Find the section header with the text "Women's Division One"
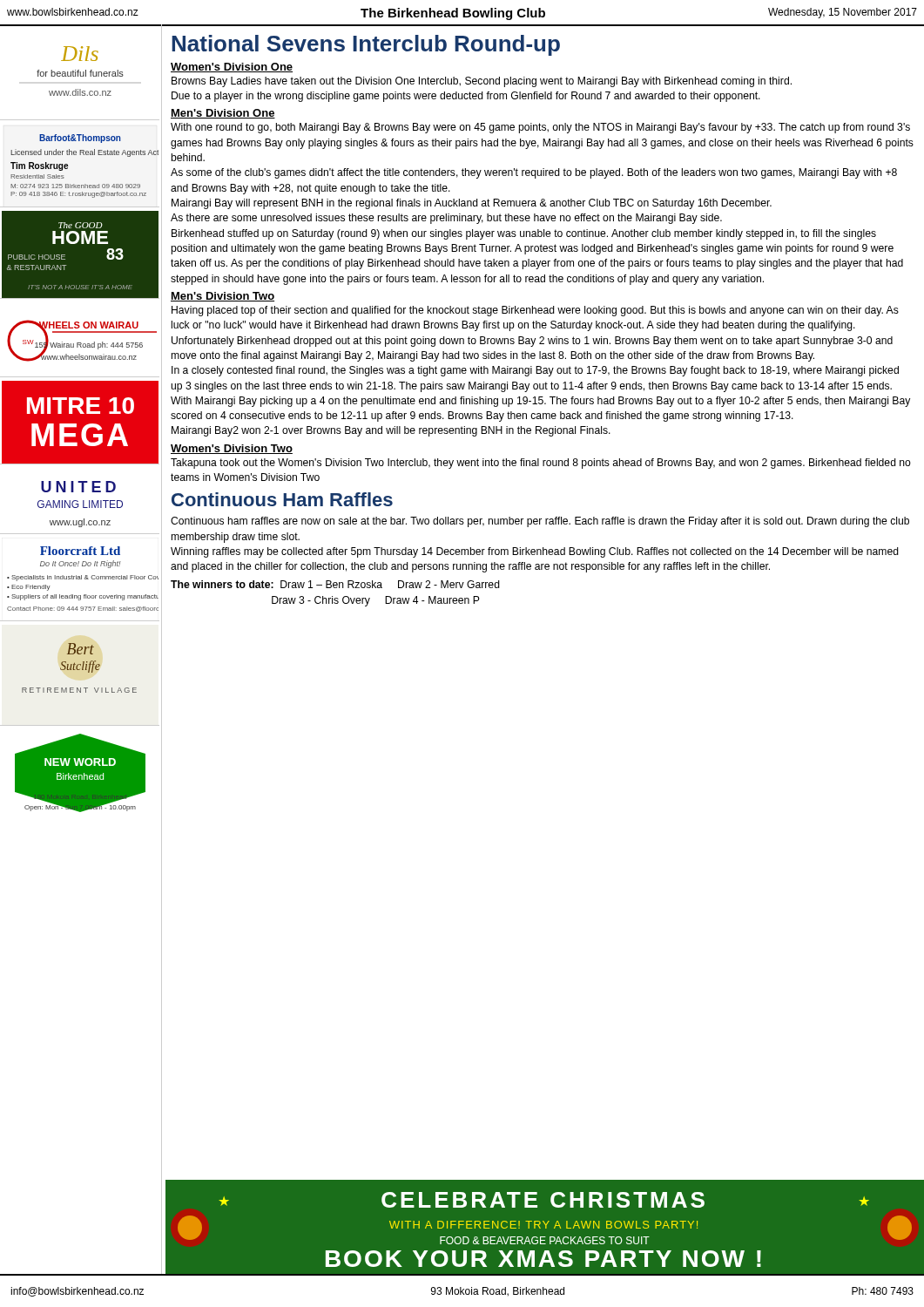This screenshot has width=924, height=1307. click(x=232, y=66)
